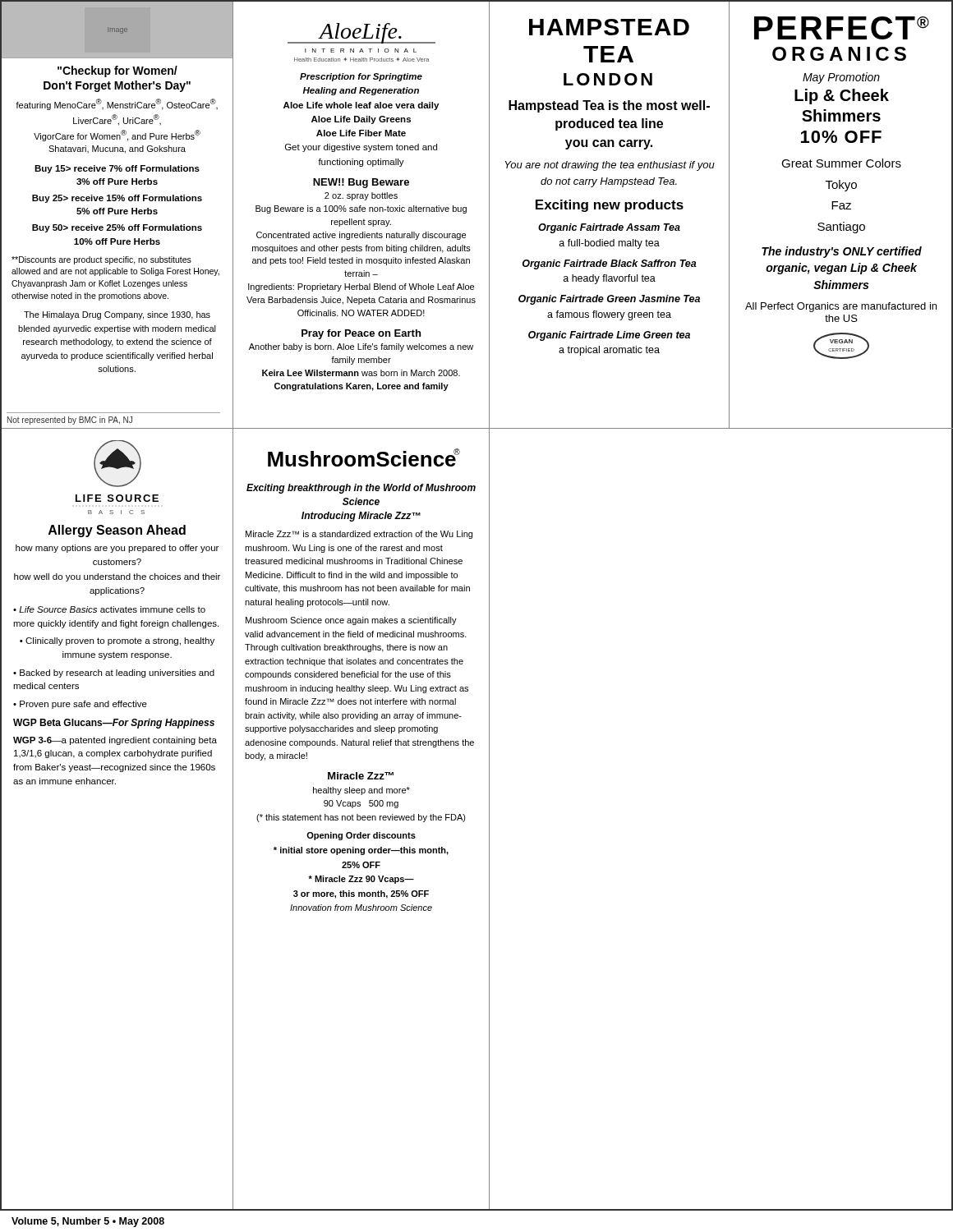The image size is (953, 1232).
Task: Select the section header with the text "NEW!! Bug Beware"
Action: point(361,182)
